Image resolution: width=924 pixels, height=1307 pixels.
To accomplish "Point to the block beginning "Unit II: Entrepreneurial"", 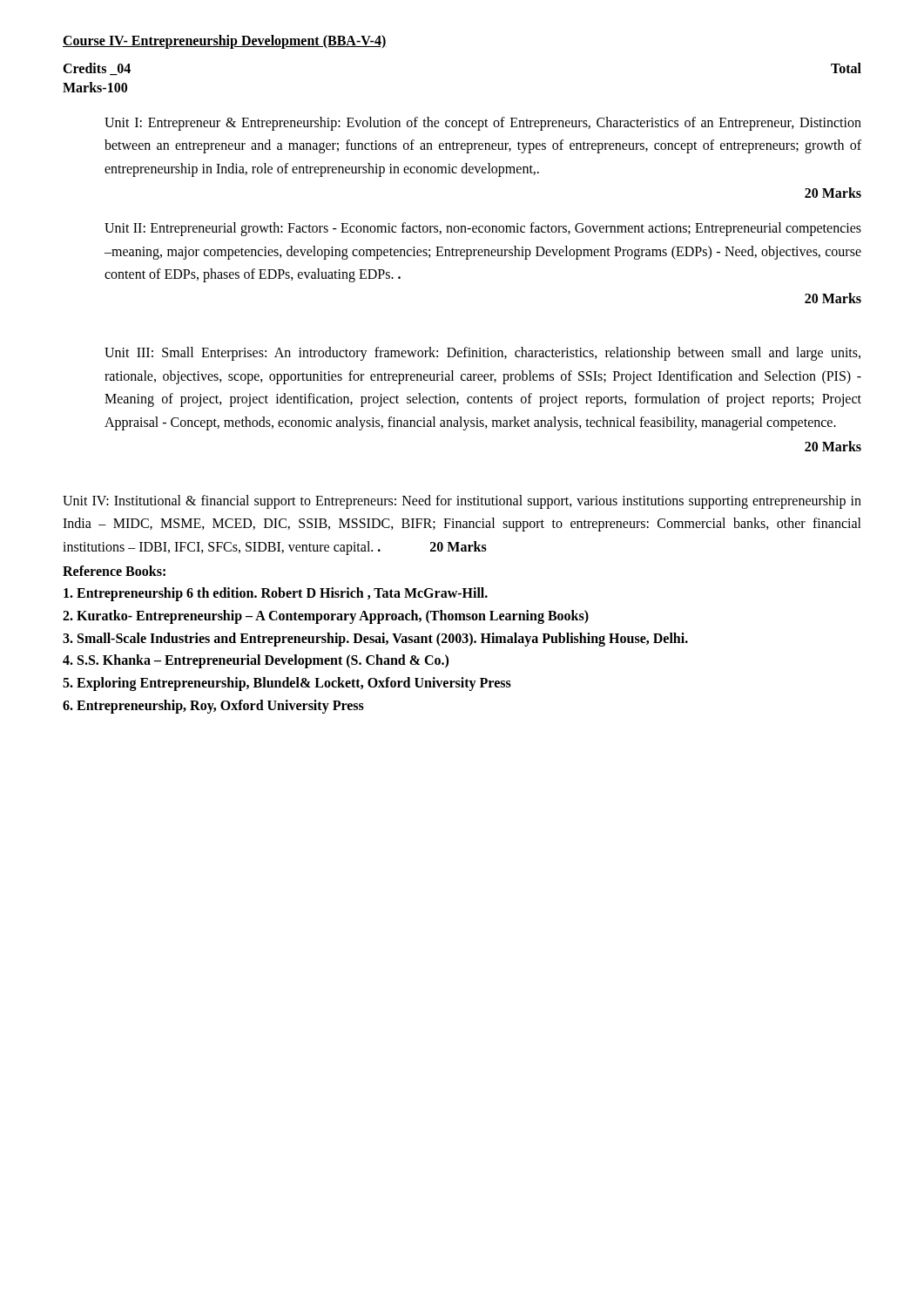I will [x=483, y=251].
